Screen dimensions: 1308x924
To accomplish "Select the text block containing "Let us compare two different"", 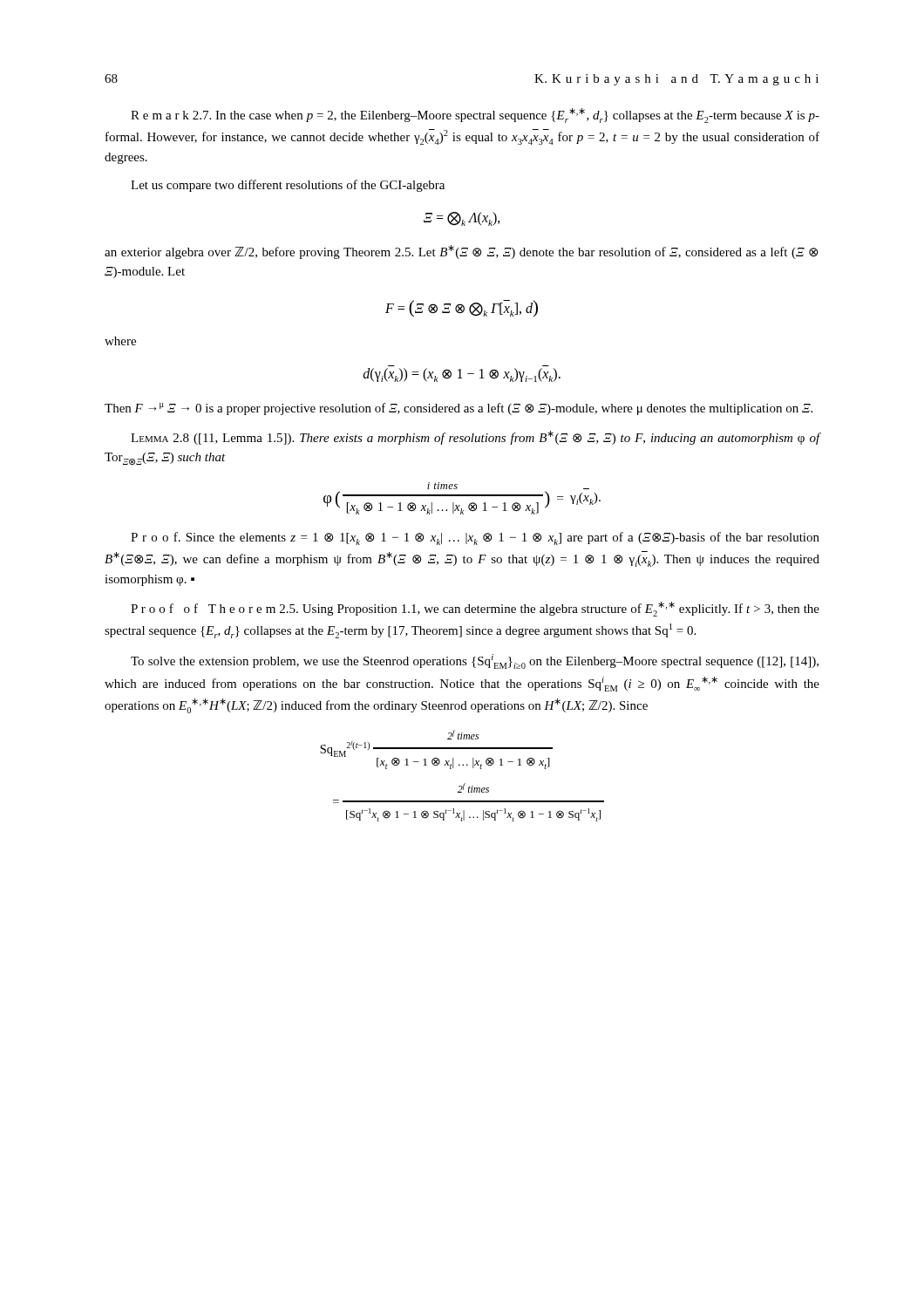I will [x=288, y=186].
